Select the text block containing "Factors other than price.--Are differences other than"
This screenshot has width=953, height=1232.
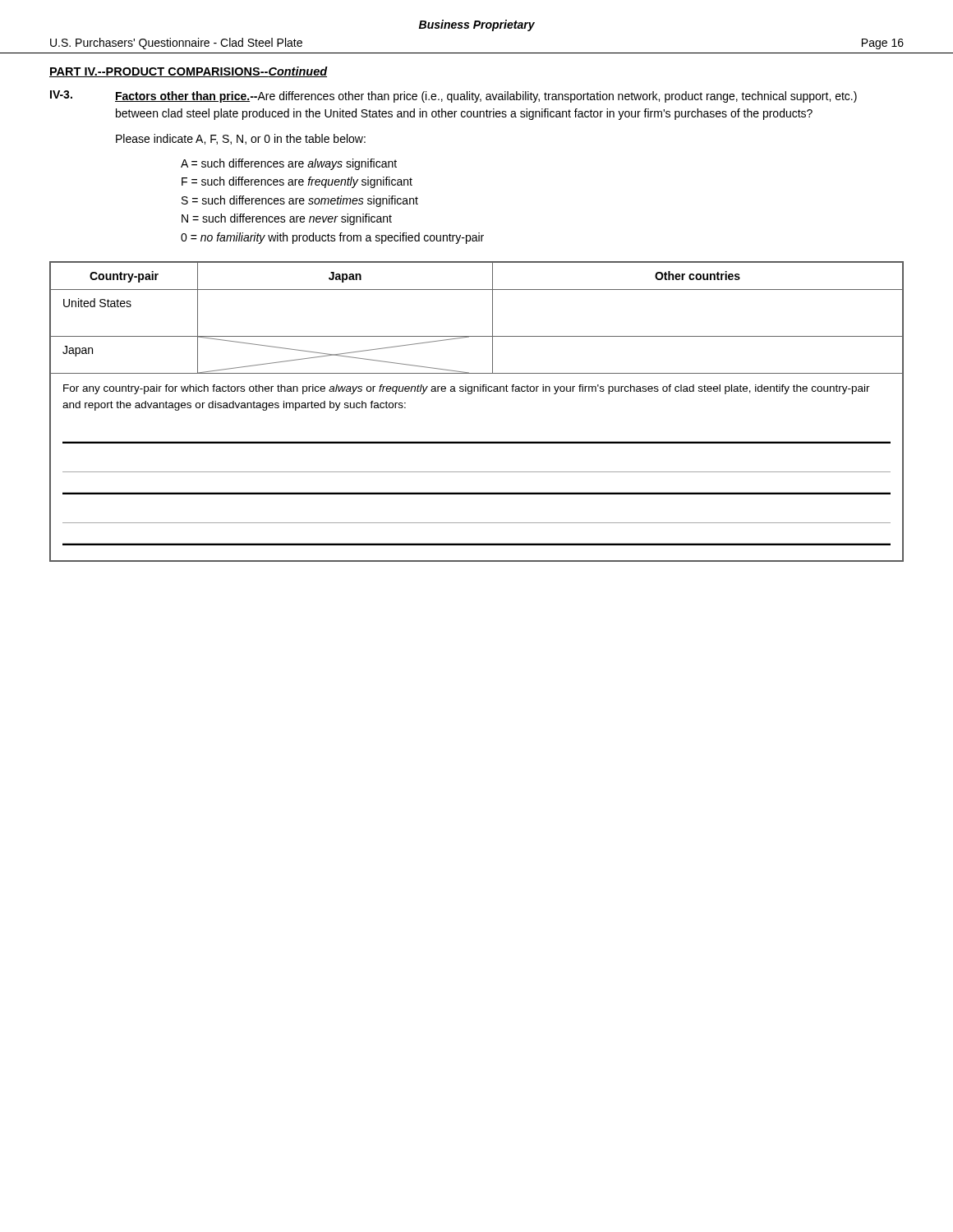(486, 105)
